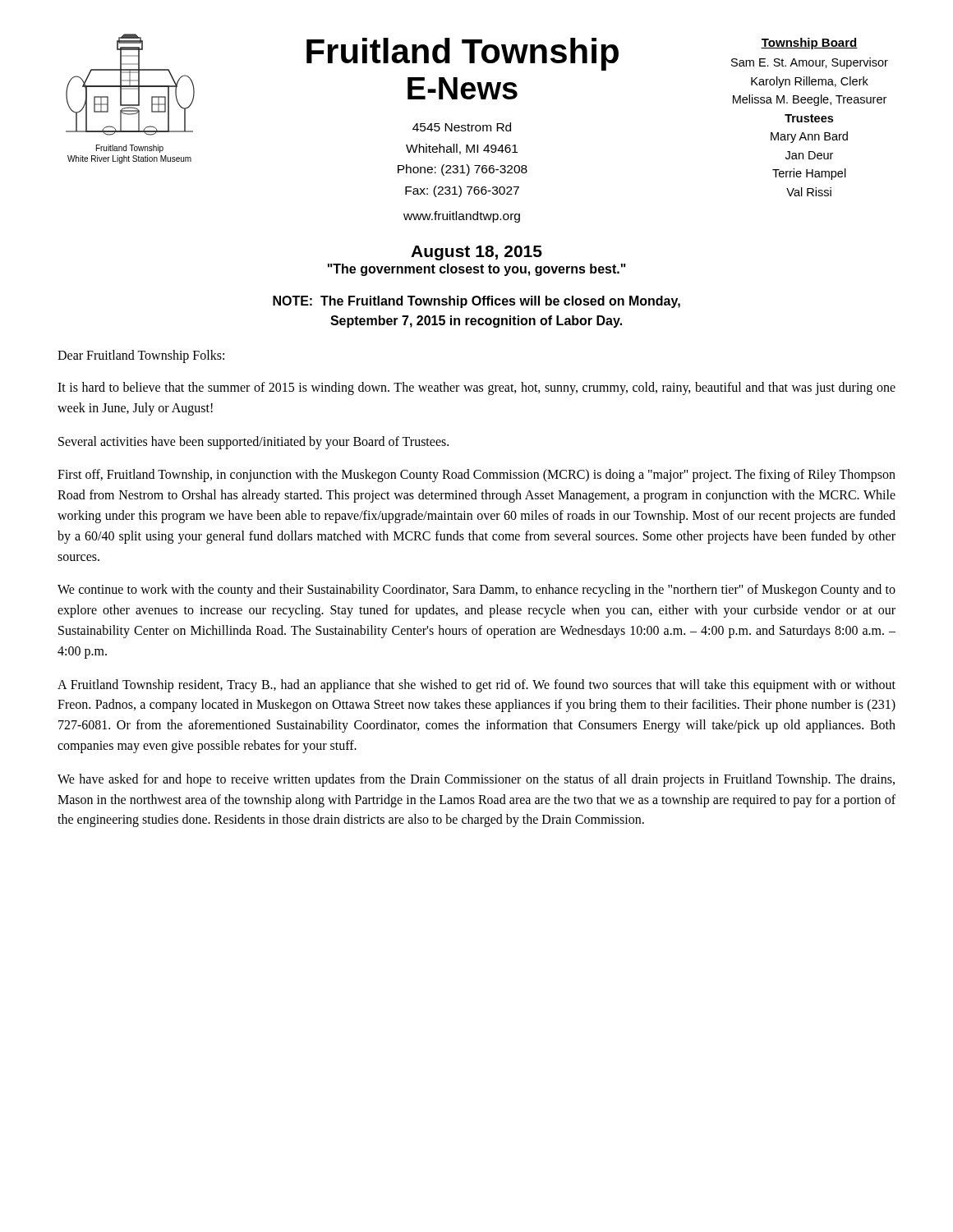Screen dimensions: 1232x953
Task: Find the text block that reads "We continue to work with the county"
Action: [476, 620]
